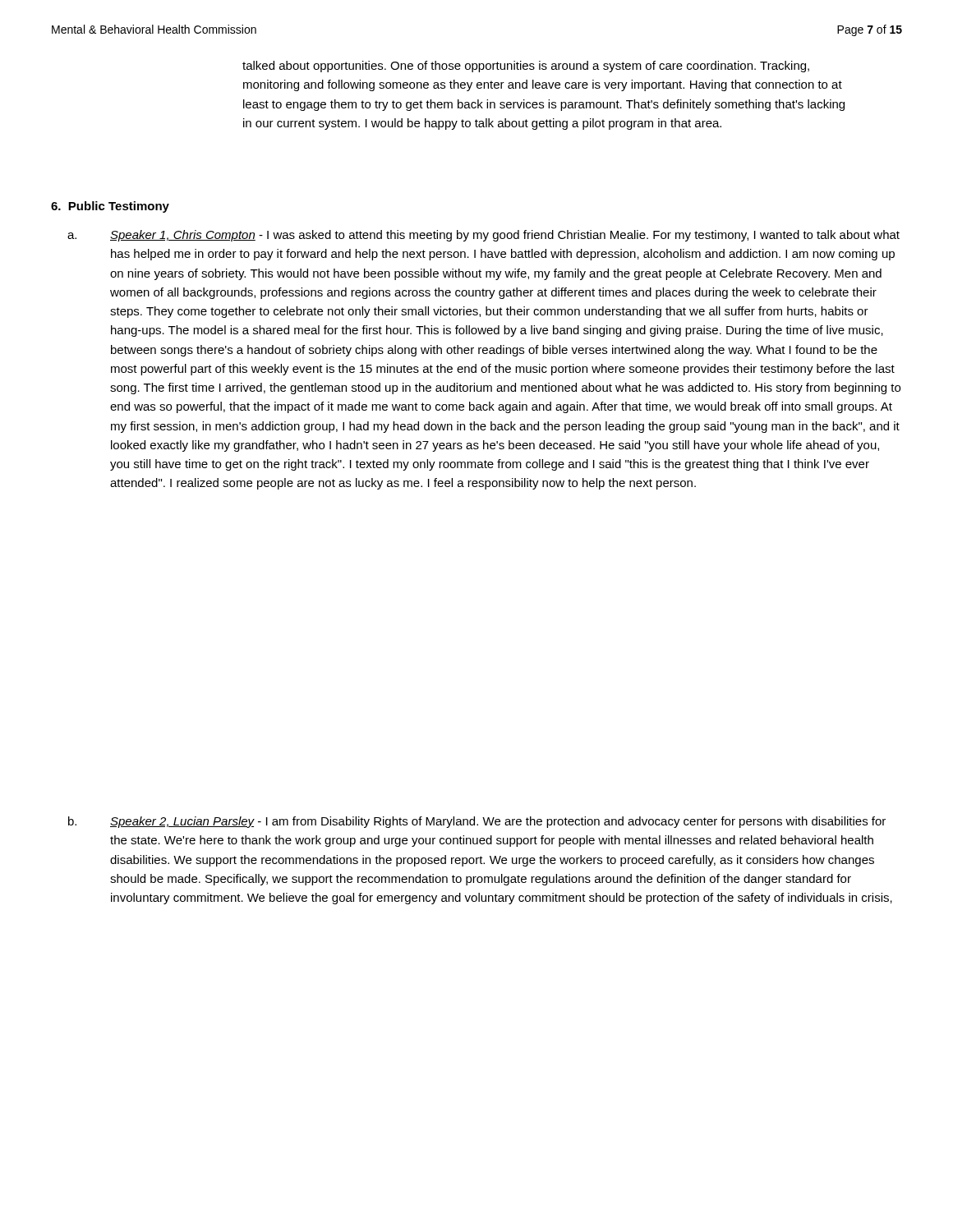Click the passage that begins "b. Speaker 2, Lucian Parsley - I am"
Screen dimensions: 1232x953
tap(476, 859)
